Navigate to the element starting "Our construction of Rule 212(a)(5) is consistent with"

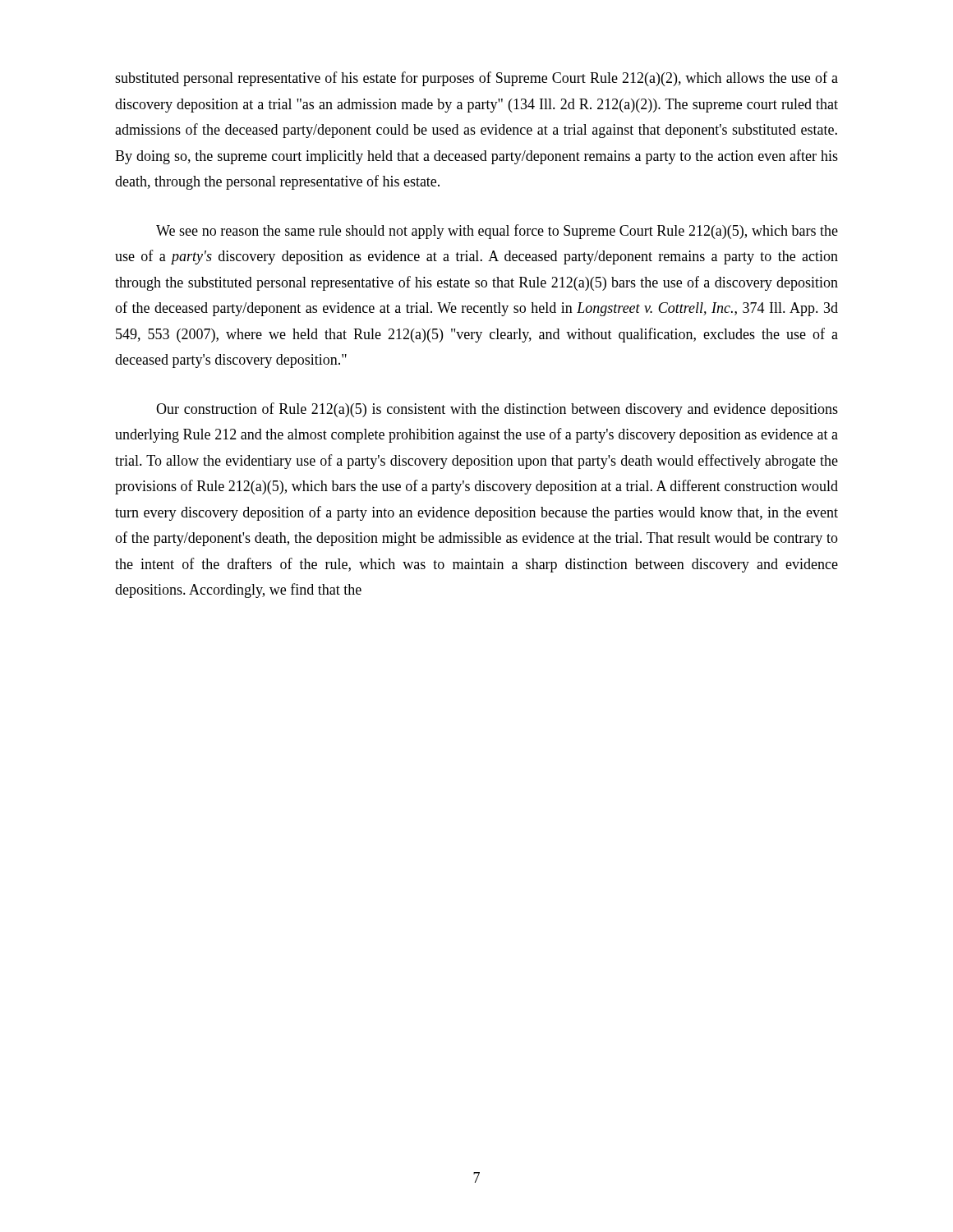[x=476, y=499]
